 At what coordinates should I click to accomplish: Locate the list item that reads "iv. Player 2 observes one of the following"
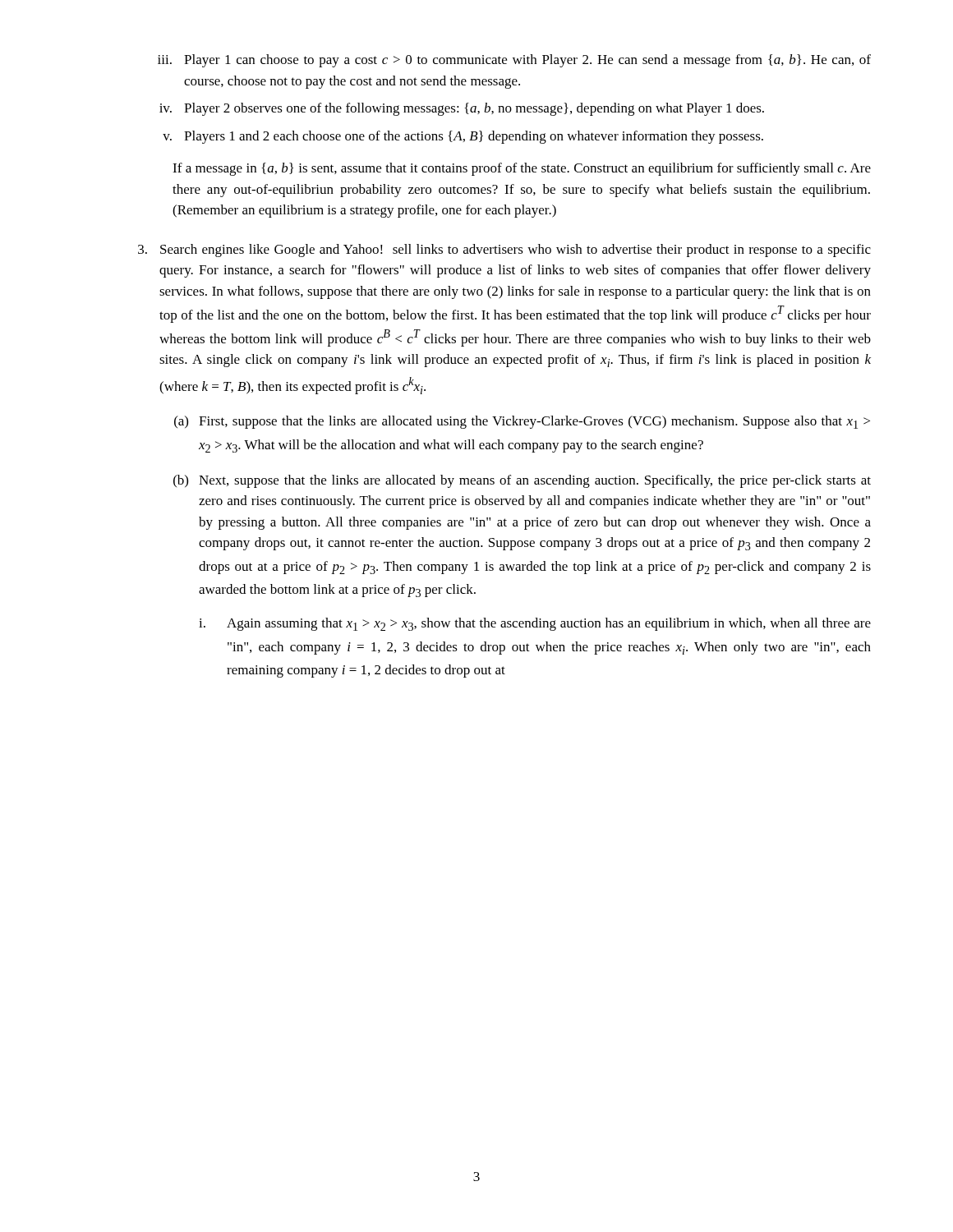(489, 108)
